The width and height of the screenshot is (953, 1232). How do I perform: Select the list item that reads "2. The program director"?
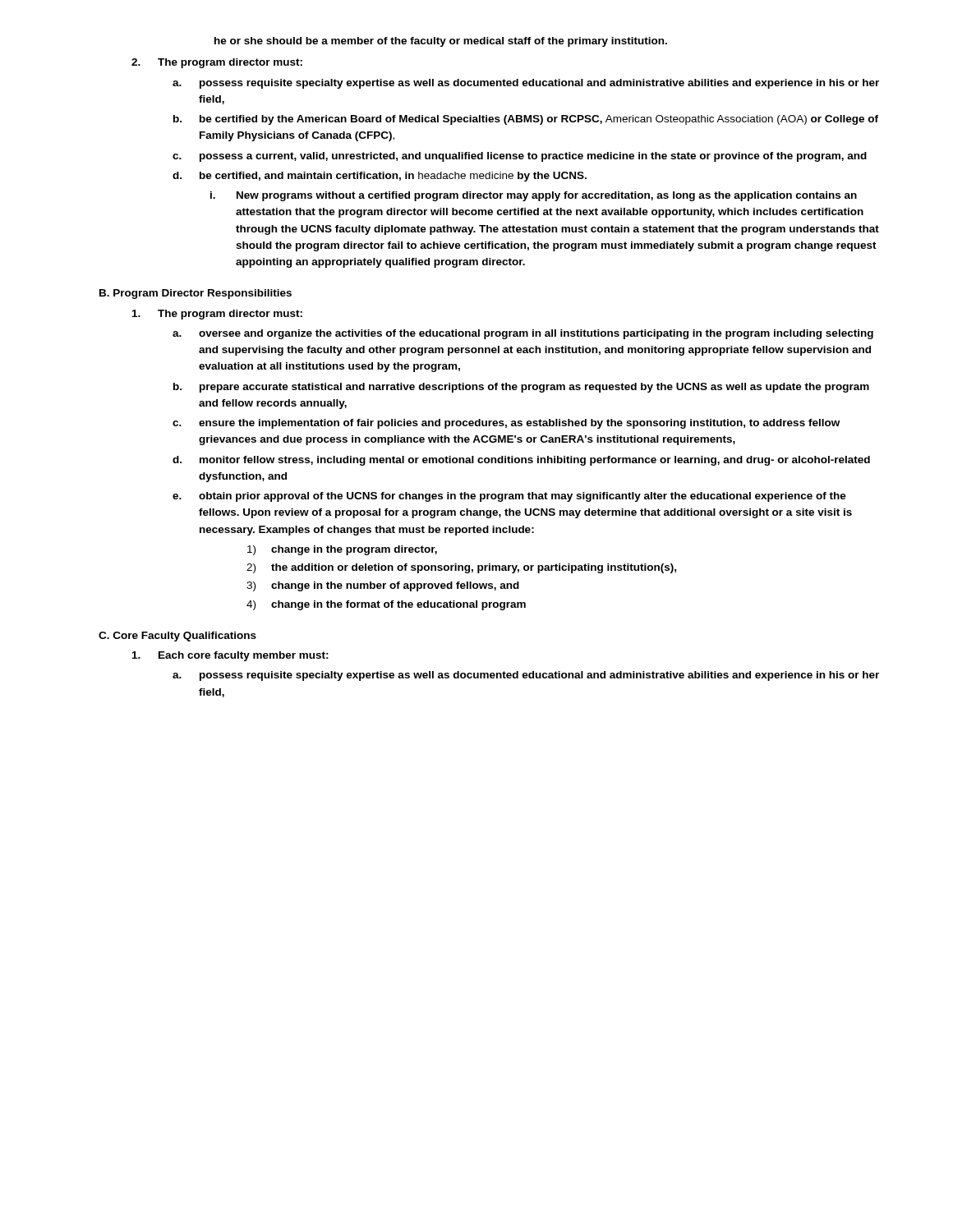217,63
